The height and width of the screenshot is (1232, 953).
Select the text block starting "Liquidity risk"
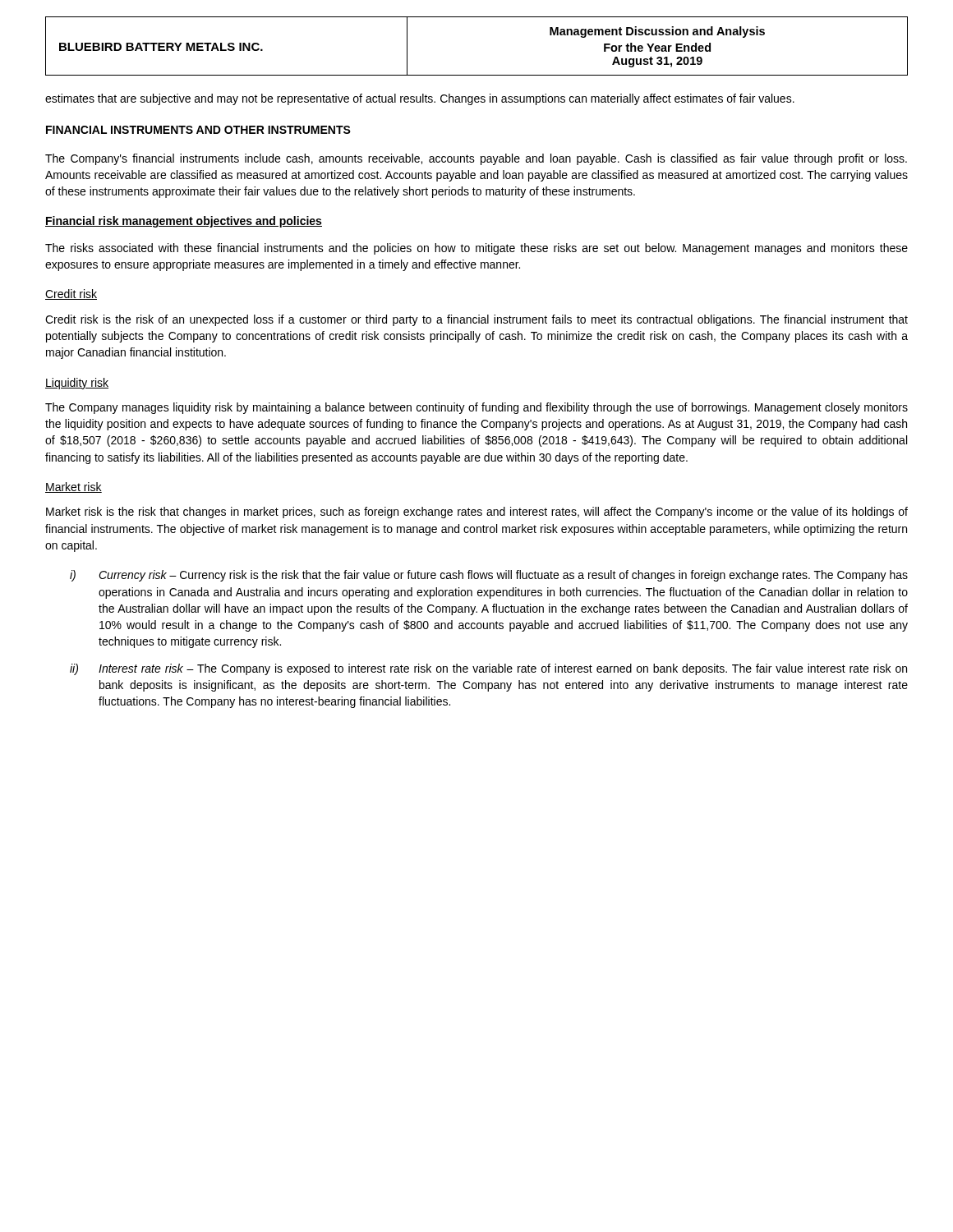tap(77, 382)
